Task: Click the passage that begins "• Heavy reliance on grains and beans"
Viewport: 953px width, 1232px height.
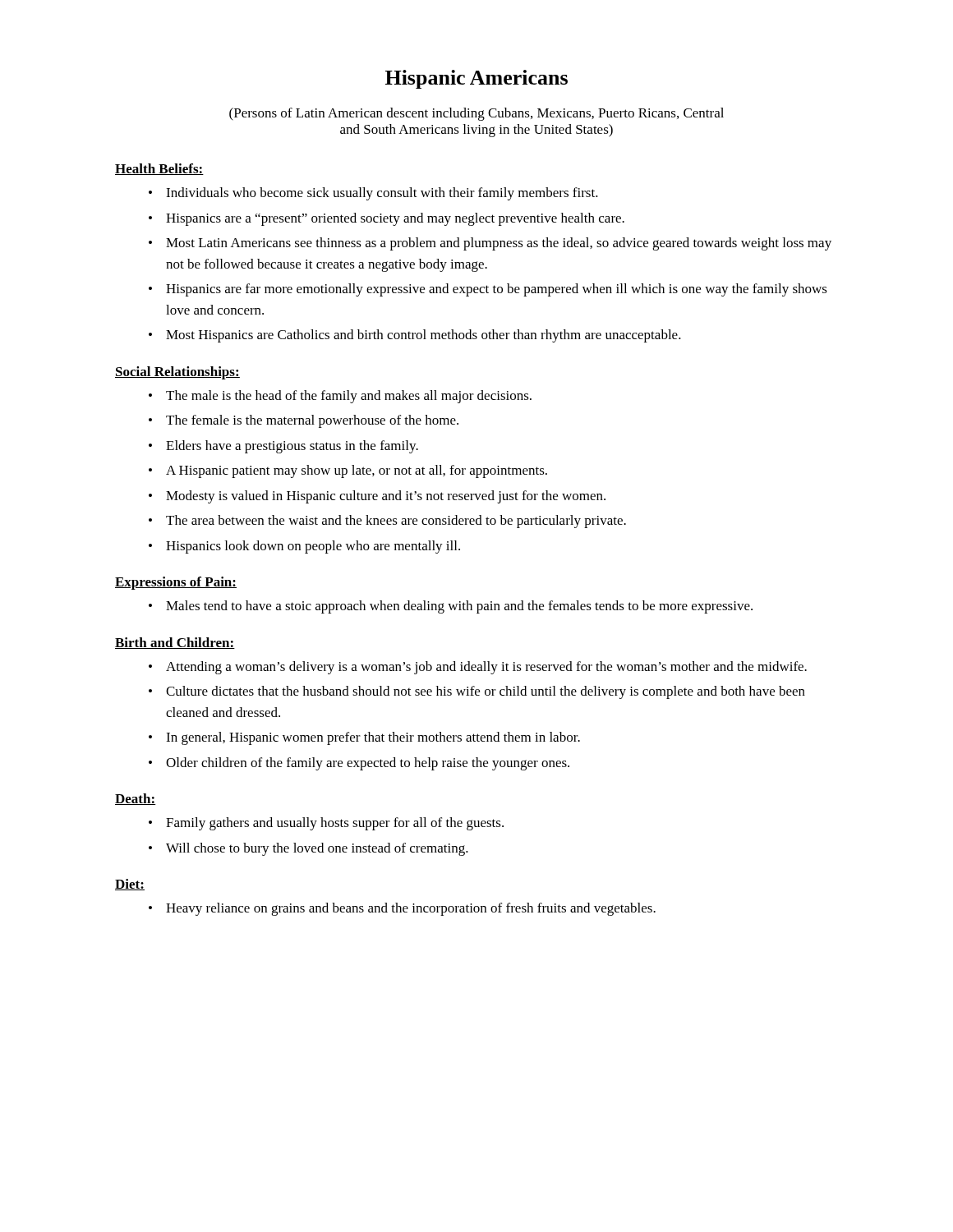Action: pos(493,908)
